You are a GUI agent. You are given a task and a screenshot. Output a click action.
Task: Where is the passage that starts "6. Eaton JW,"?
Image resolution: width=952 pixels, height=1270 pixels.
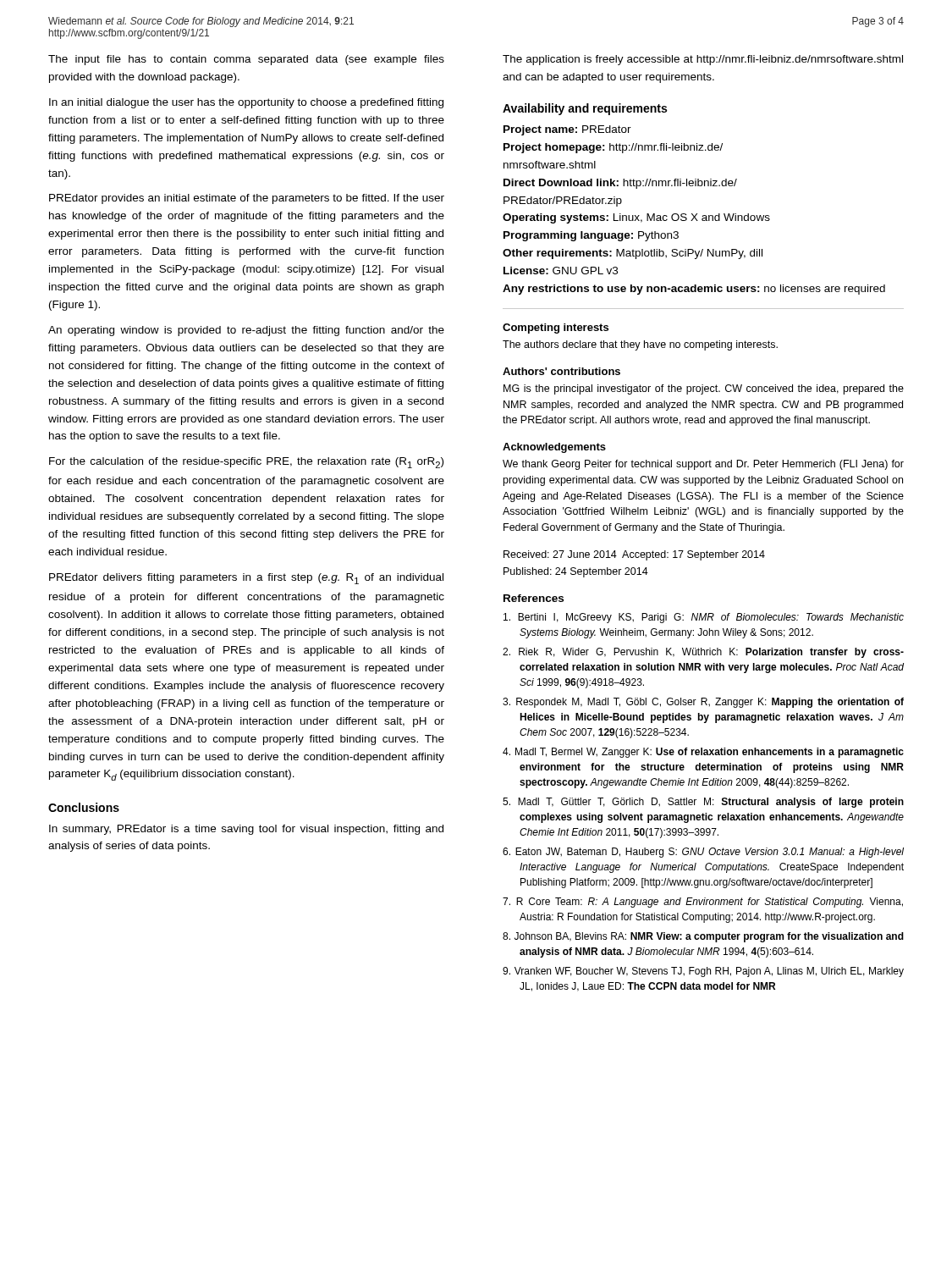click(x=703, y=867)
